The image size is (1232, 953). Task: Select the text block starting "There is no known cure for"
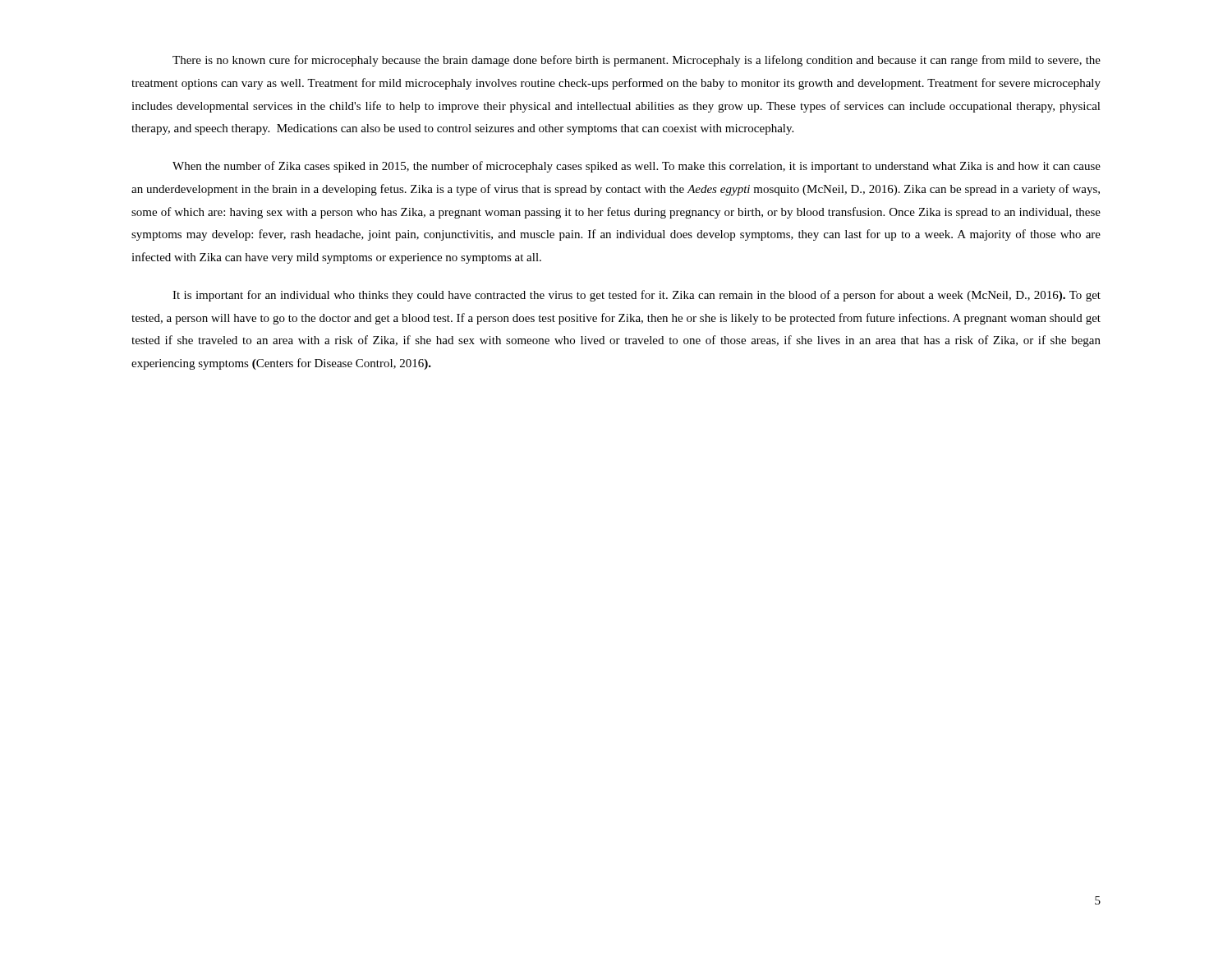pos(616,212)
